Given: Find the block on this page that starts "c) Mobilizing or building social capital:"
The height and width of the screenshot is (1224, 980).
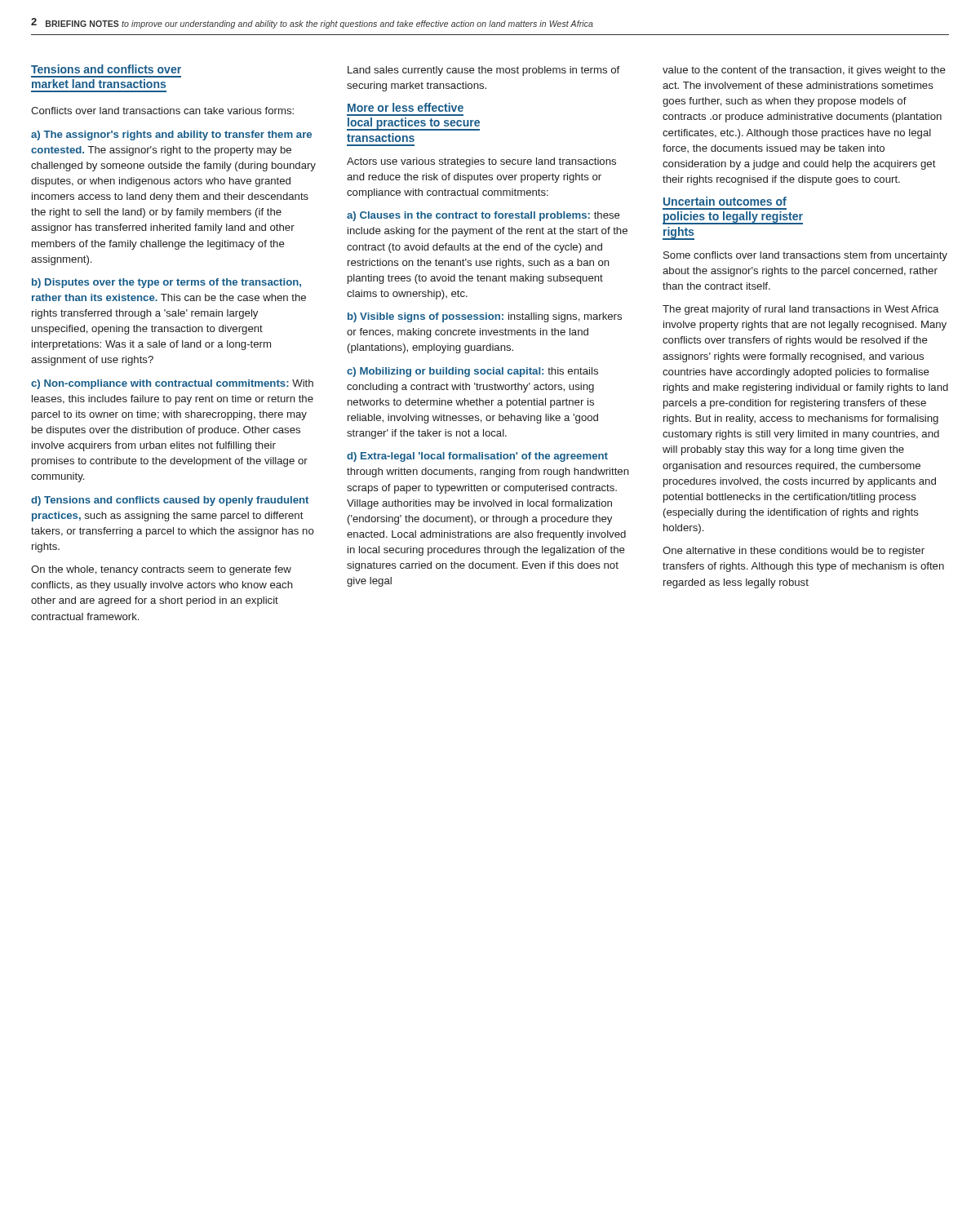Looking at the screenshot, I should pos(473,402).
